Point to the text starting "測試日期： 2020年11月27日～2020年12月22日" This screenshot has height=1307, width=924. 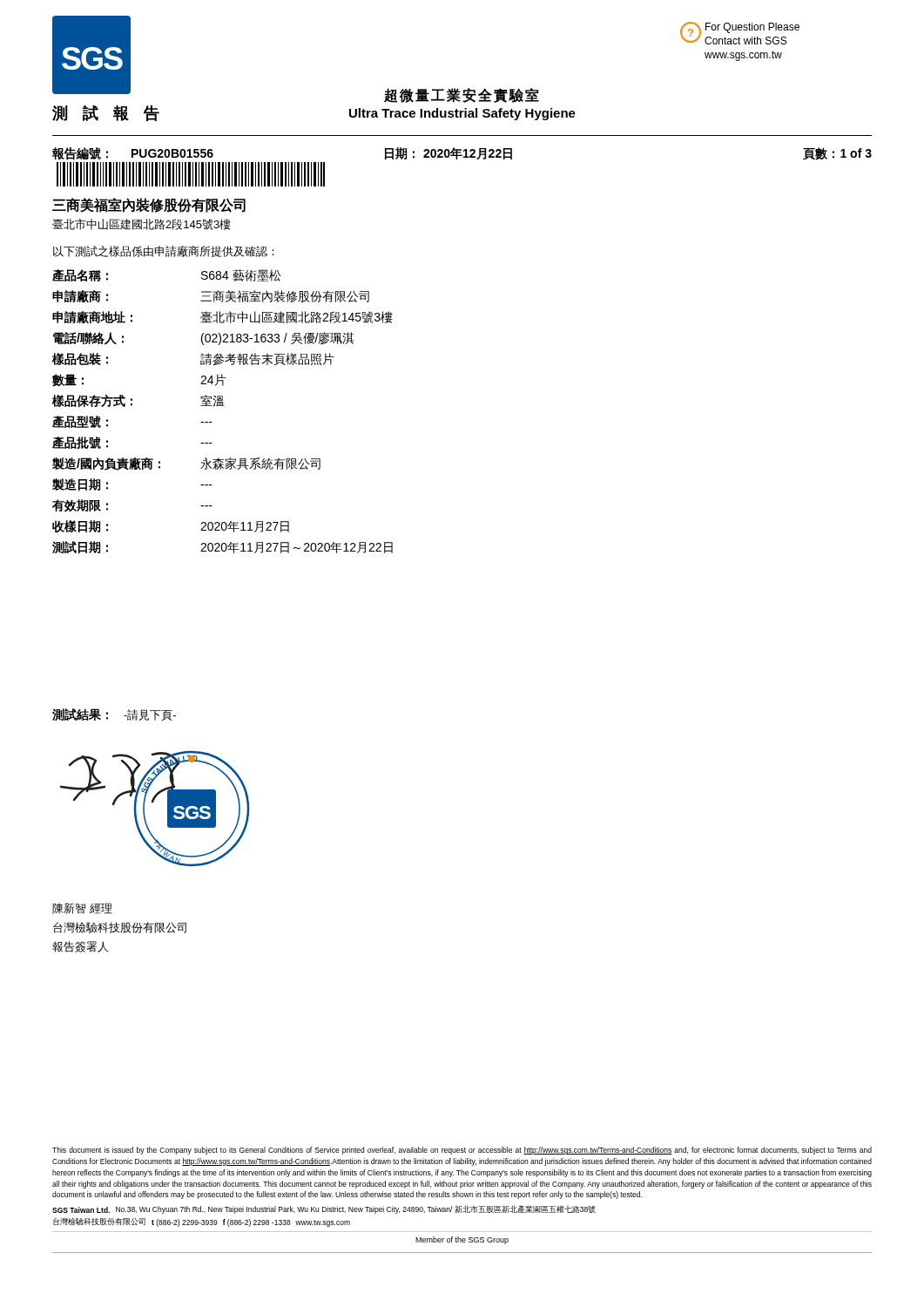coord(223,547)
